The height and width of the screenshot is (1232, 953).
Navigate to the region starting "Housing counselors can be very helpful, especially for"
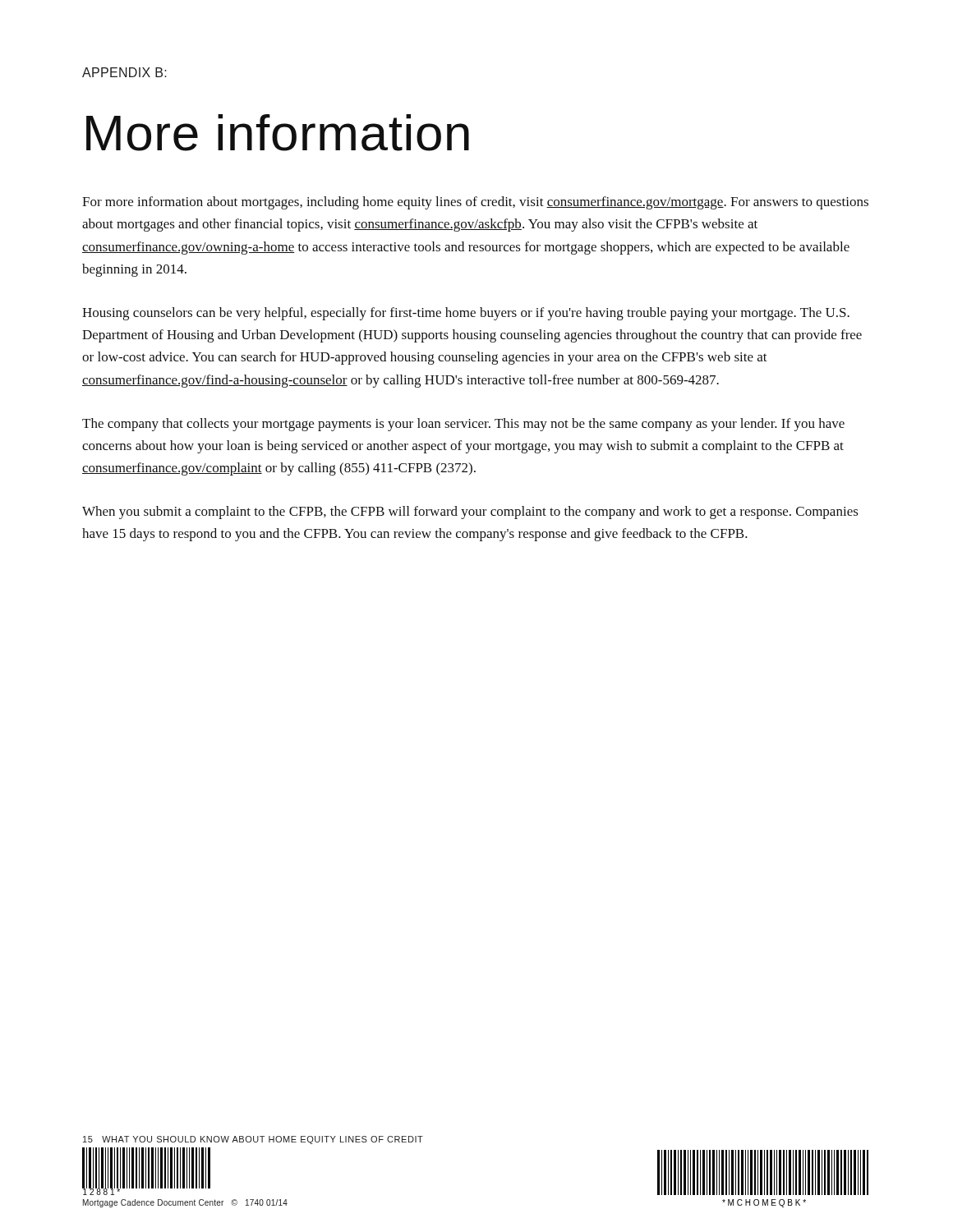(x=472, y=346)
